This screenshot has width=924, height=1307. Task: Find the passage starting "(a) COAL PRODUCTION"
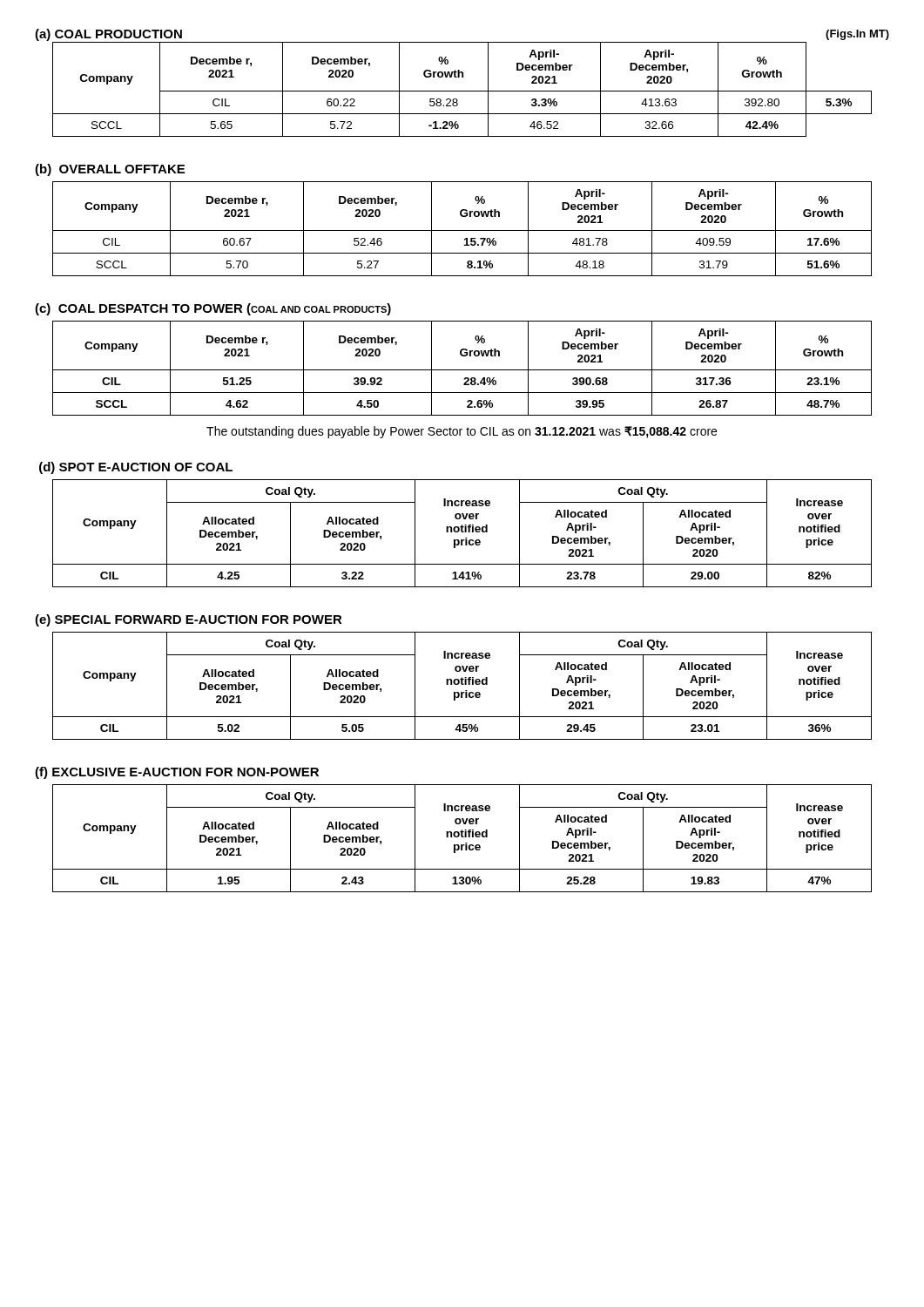click(109, 34)
